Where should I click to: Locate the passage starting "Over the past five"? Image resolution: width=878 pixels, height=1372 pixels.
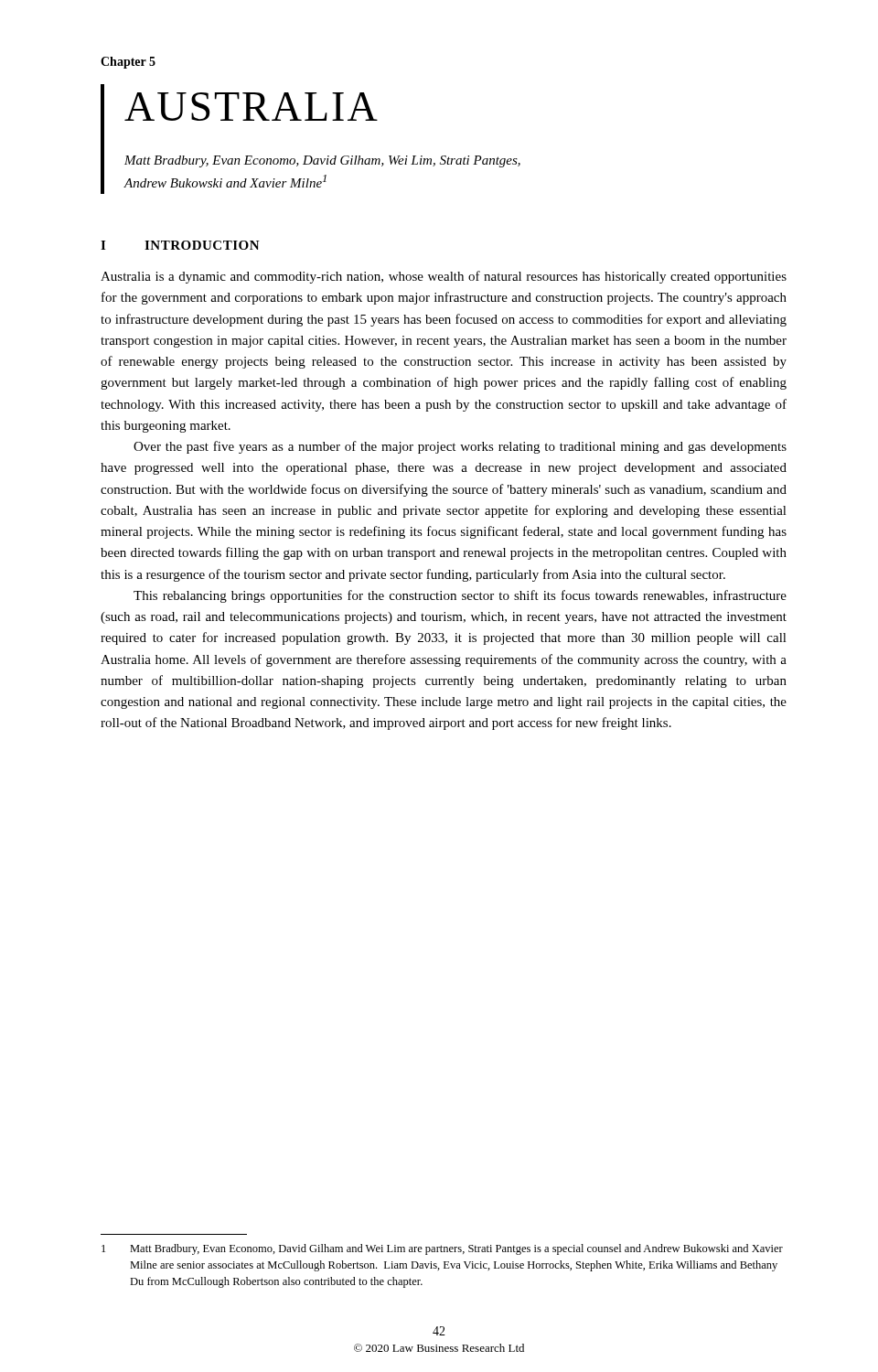444,511
